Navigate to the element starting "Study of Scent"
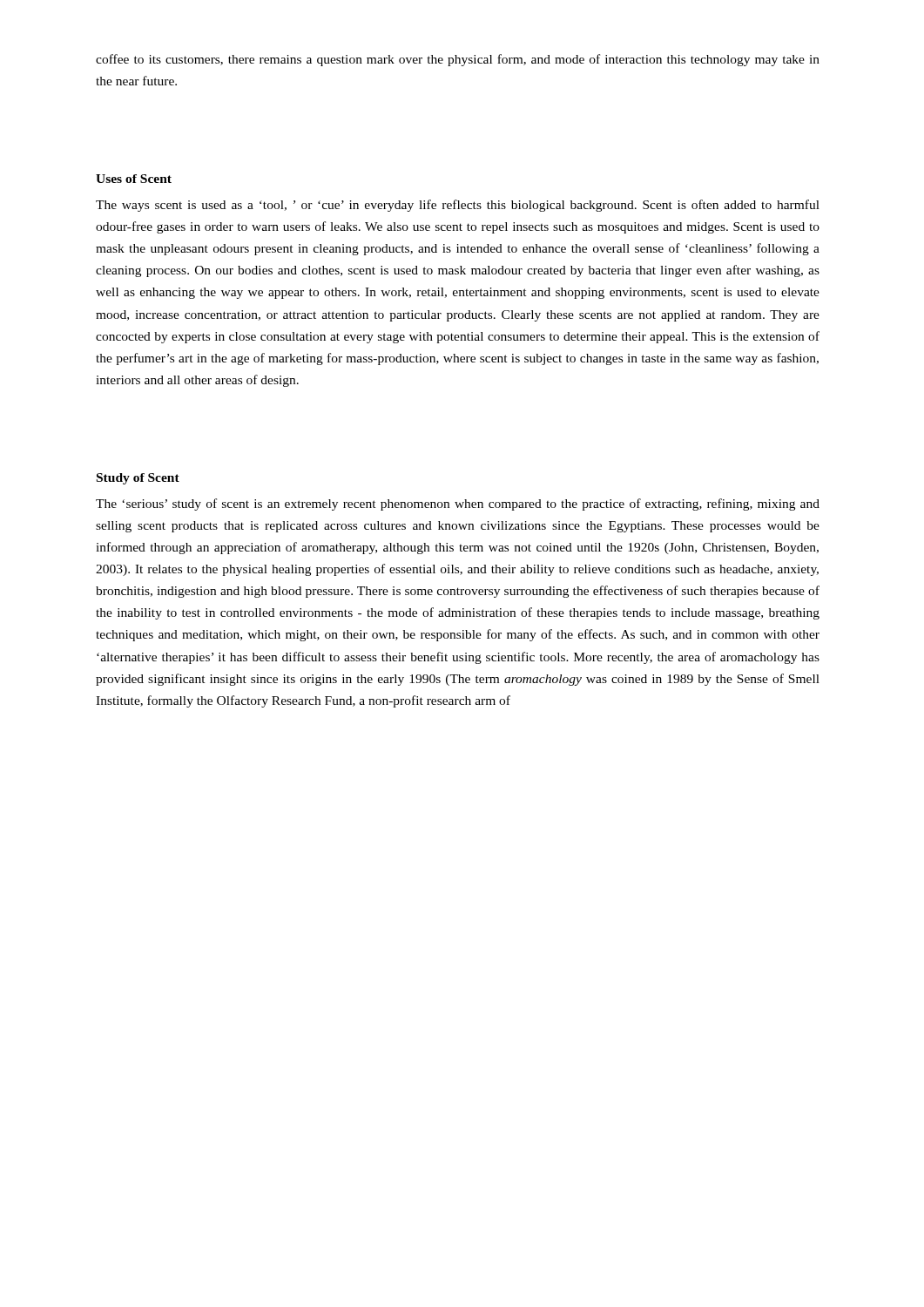Viewport: 924px width, 1307px height. [x=137, y=477]
